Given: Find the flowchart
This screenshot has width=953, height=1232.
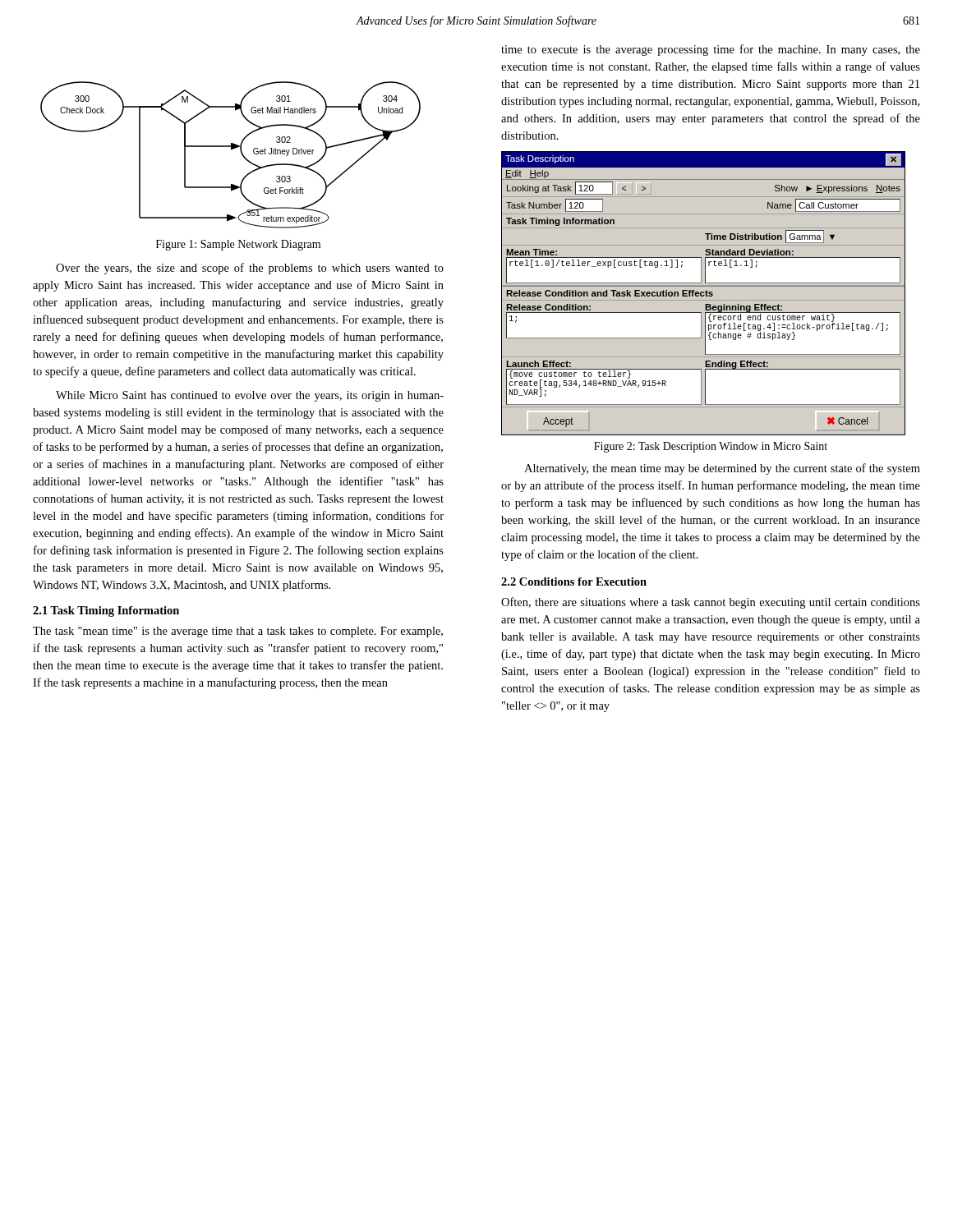Looking at the screenshot, I should tap(230, 137).
